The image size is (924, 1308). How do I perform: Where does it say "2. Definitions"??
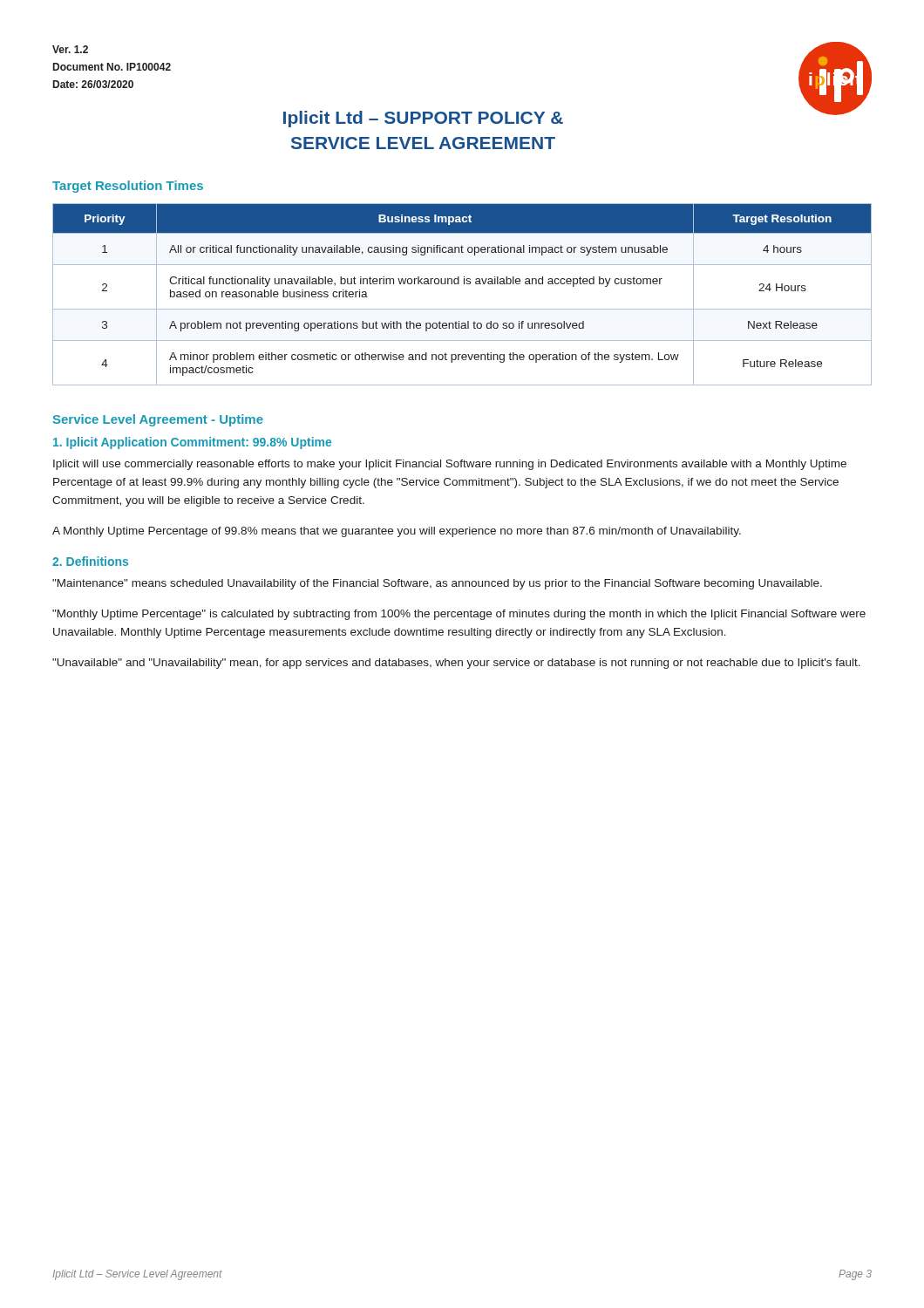(91, 561)
